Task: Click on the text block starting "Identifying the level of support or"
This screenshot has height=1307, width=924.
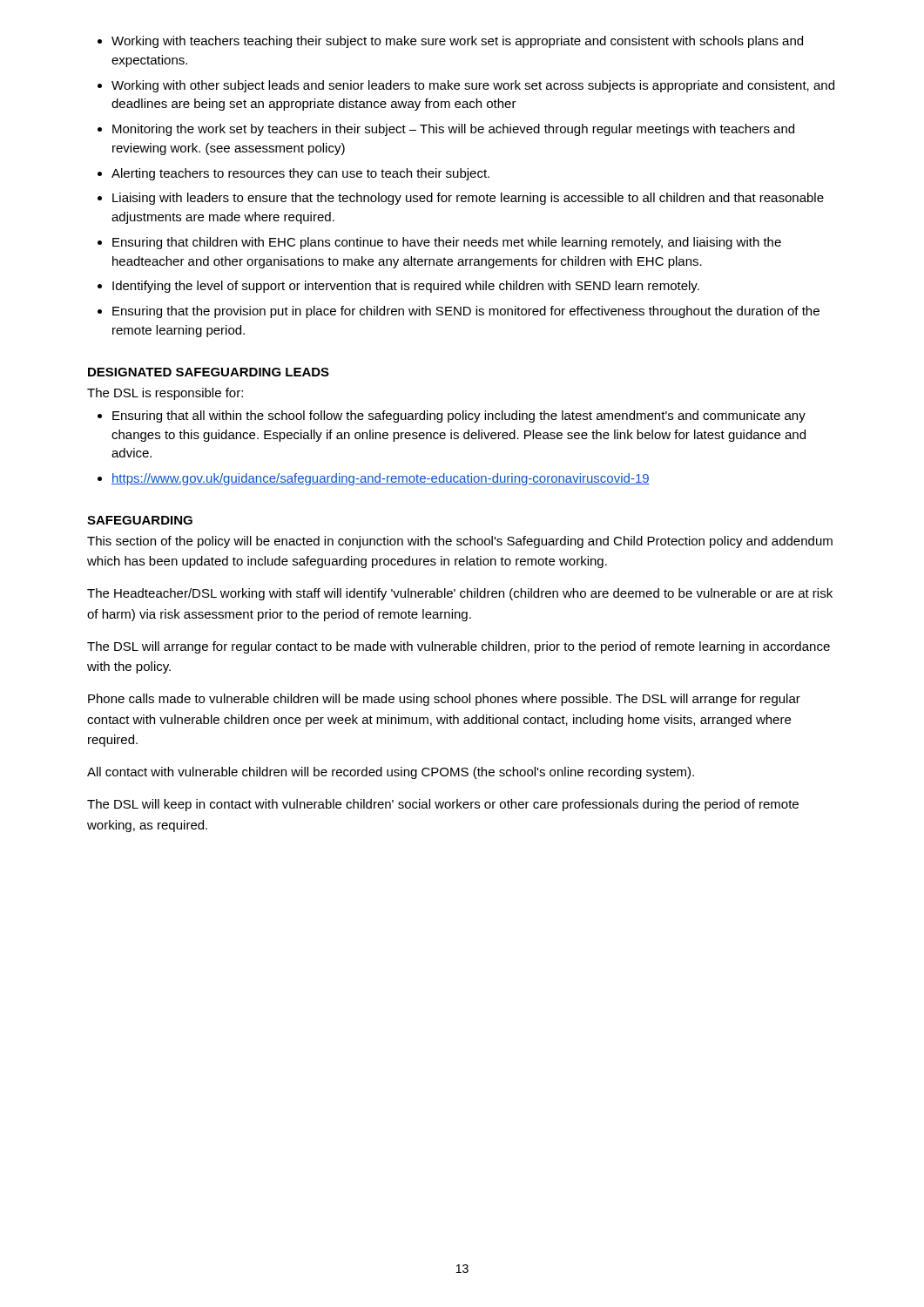Action: 474,286
